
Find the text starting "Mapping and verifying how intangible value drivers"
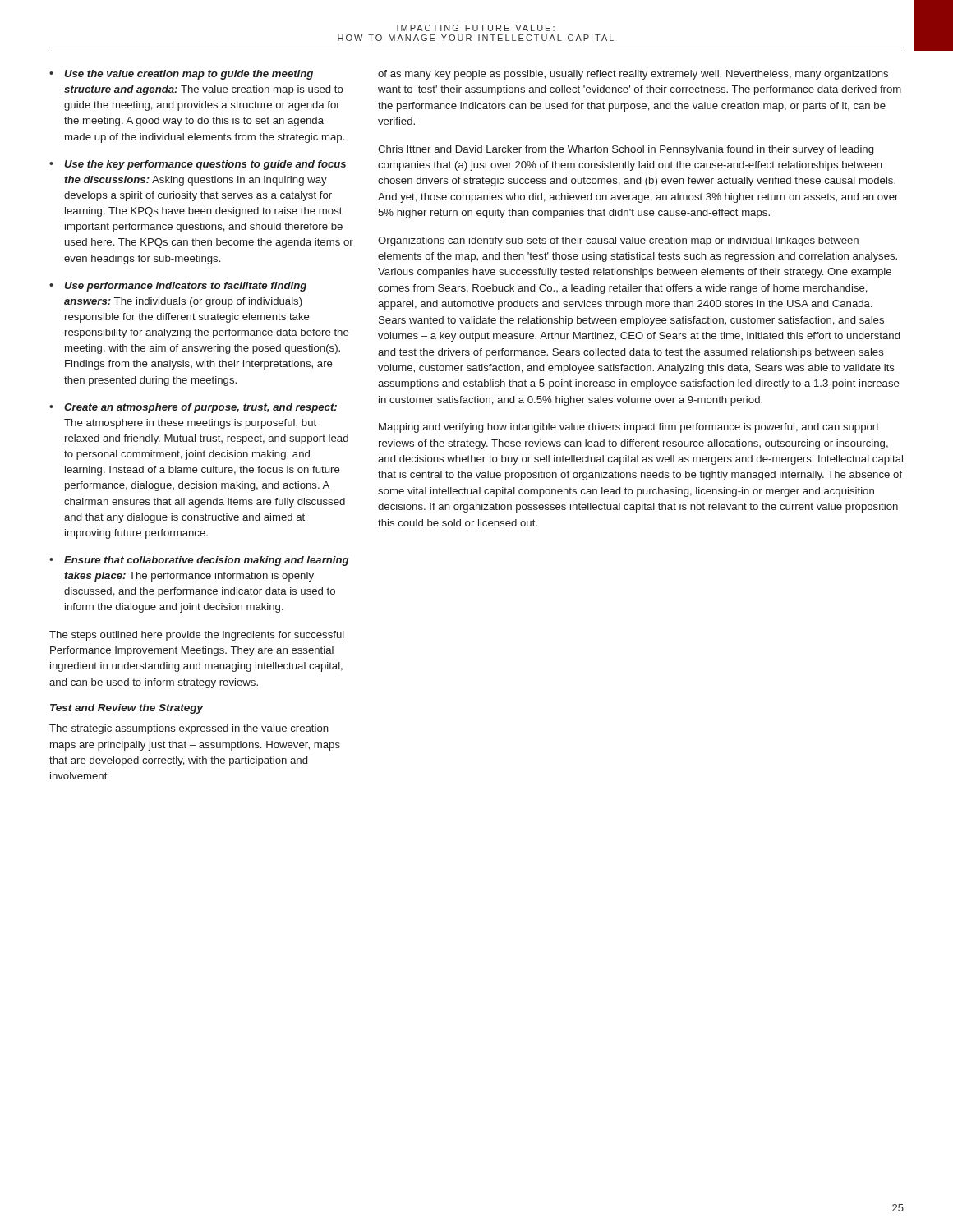click(641, 475)
